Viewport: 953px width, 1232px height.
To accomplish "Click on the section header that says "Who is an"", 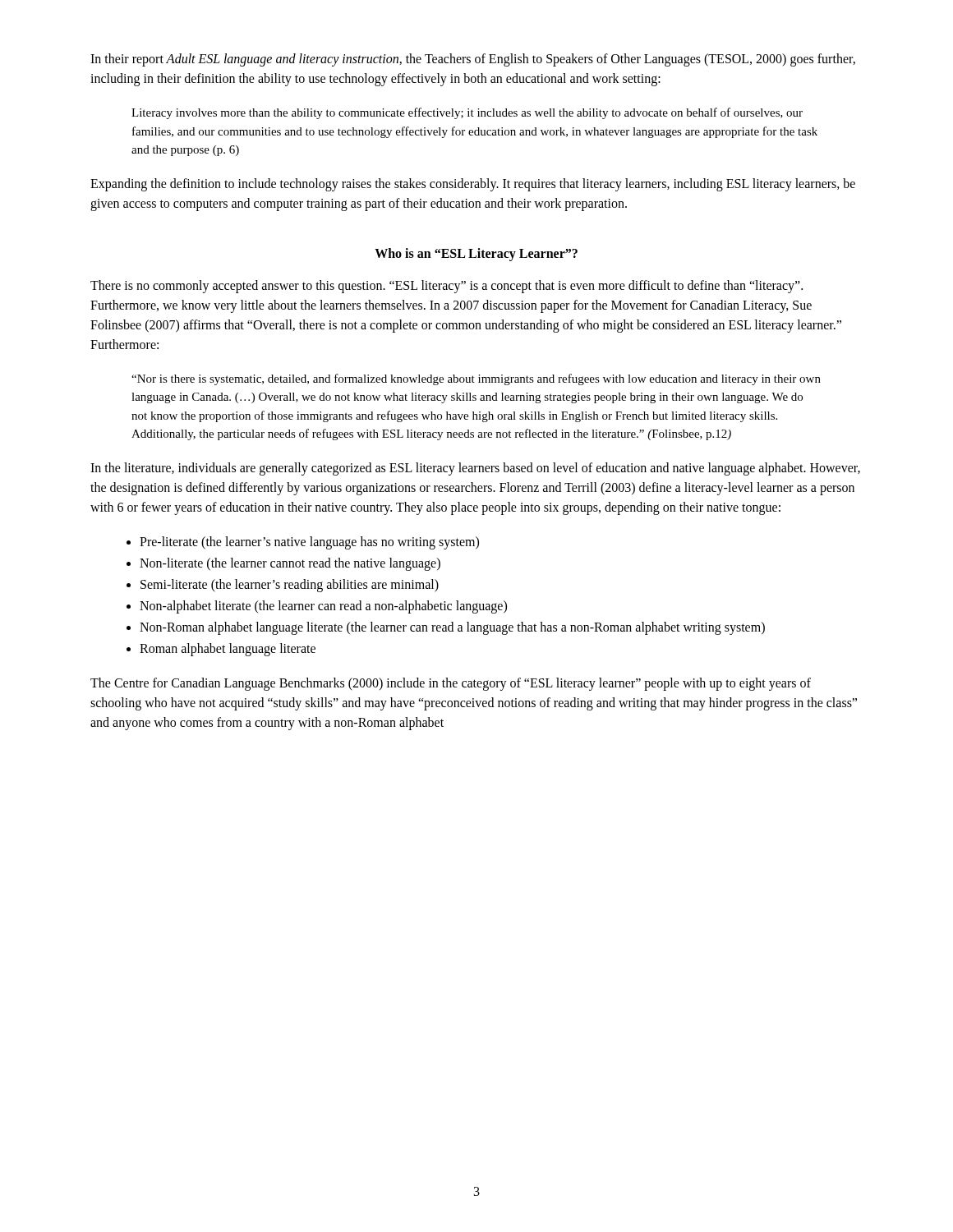I will (x=476, y=253).
